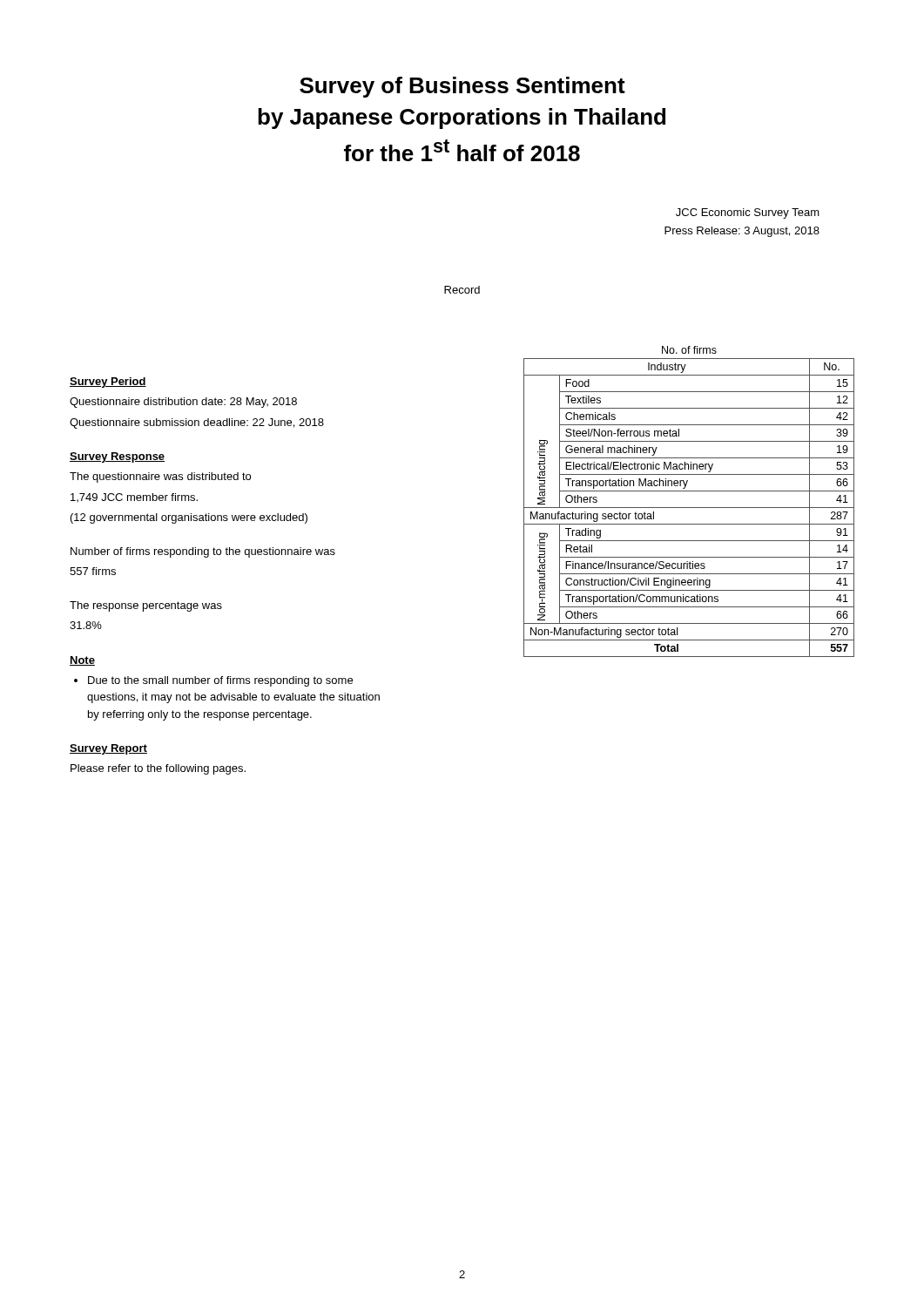924x1307 pixels.
Task: Find the text block containing "(12 governmental organisations"
Action: coord(189,517)
